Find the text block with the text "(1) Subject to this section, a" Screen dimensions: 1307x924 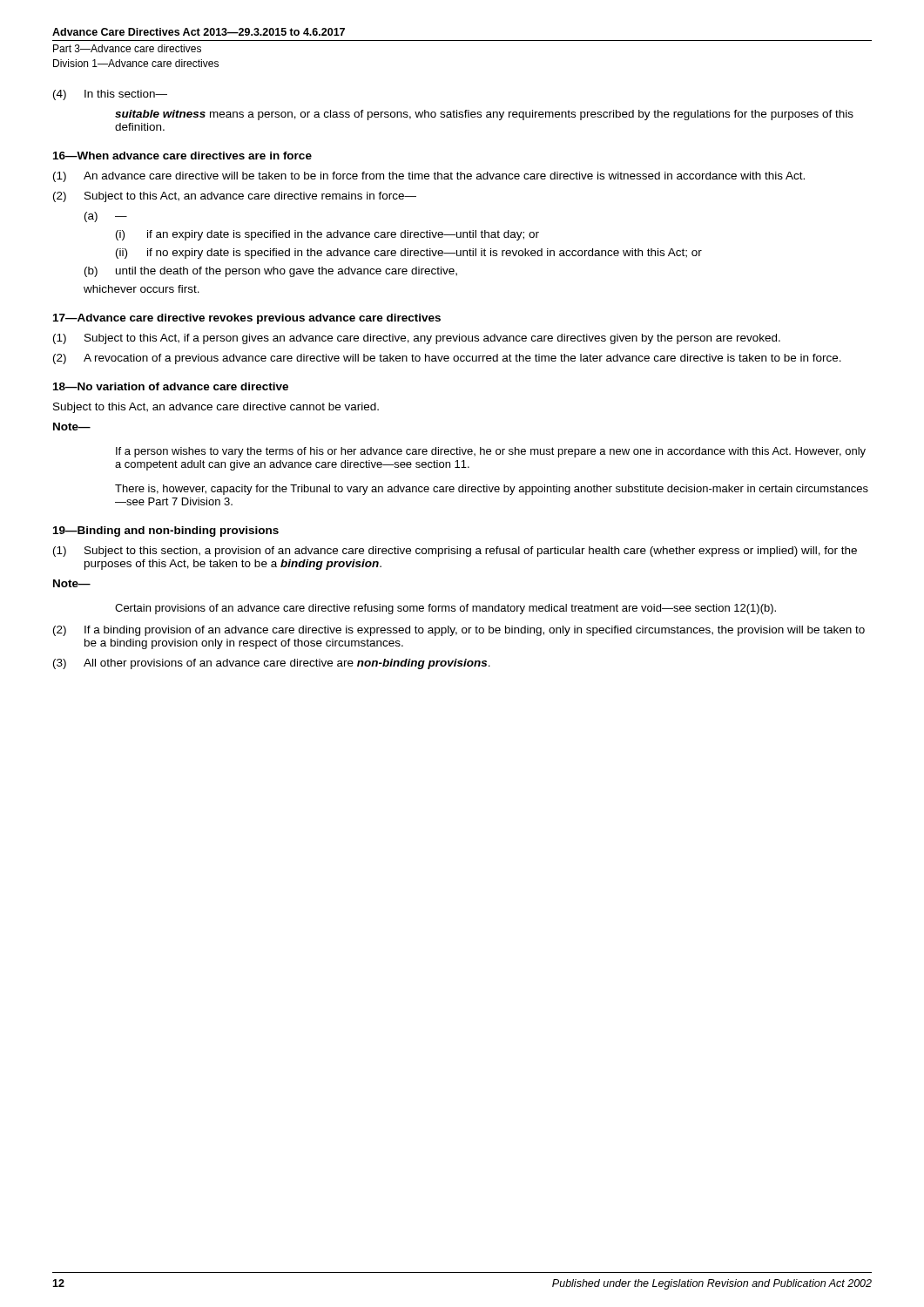pos(455,552)
